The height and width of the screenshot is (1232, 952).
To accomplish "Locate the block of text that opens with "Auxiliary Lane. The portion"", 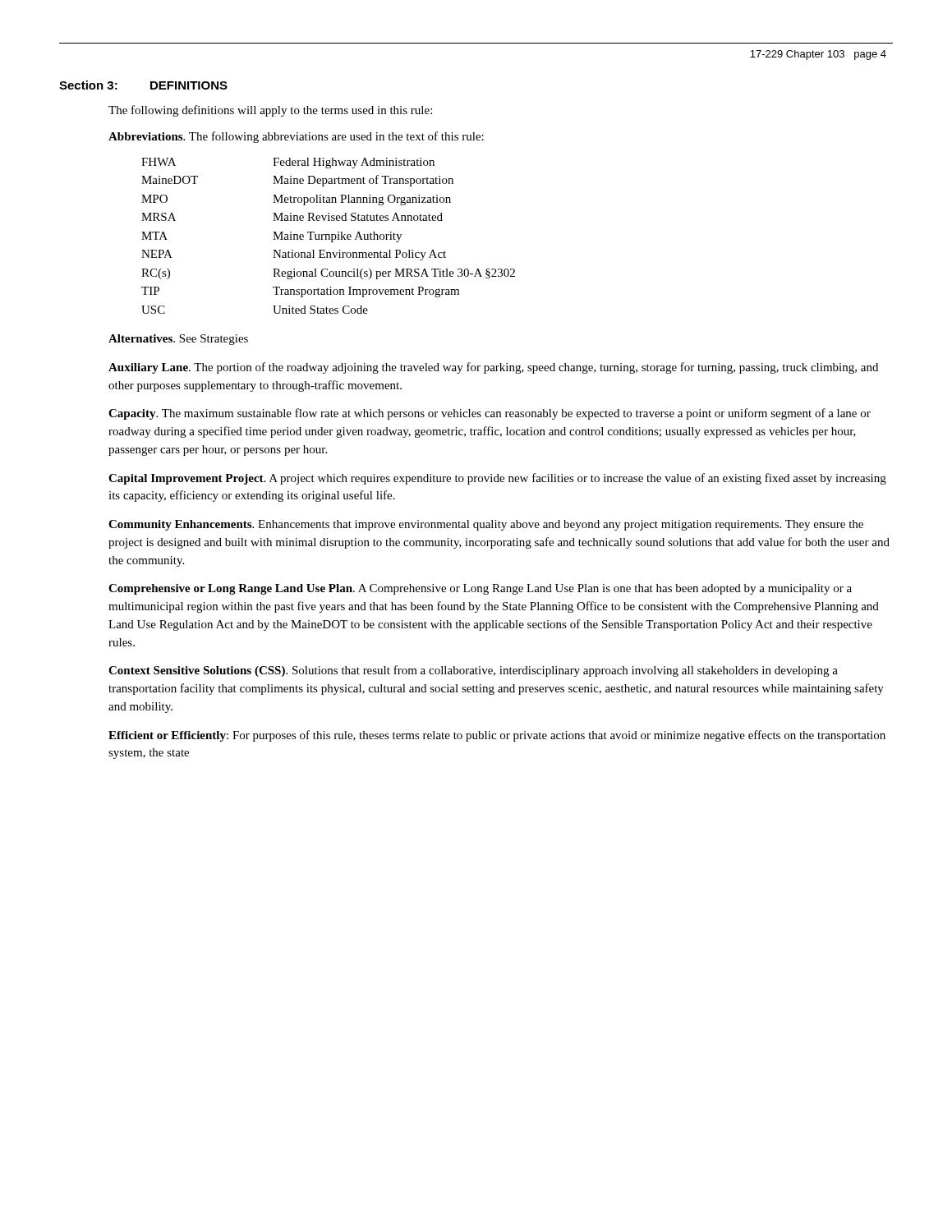I will click(493, 376).
